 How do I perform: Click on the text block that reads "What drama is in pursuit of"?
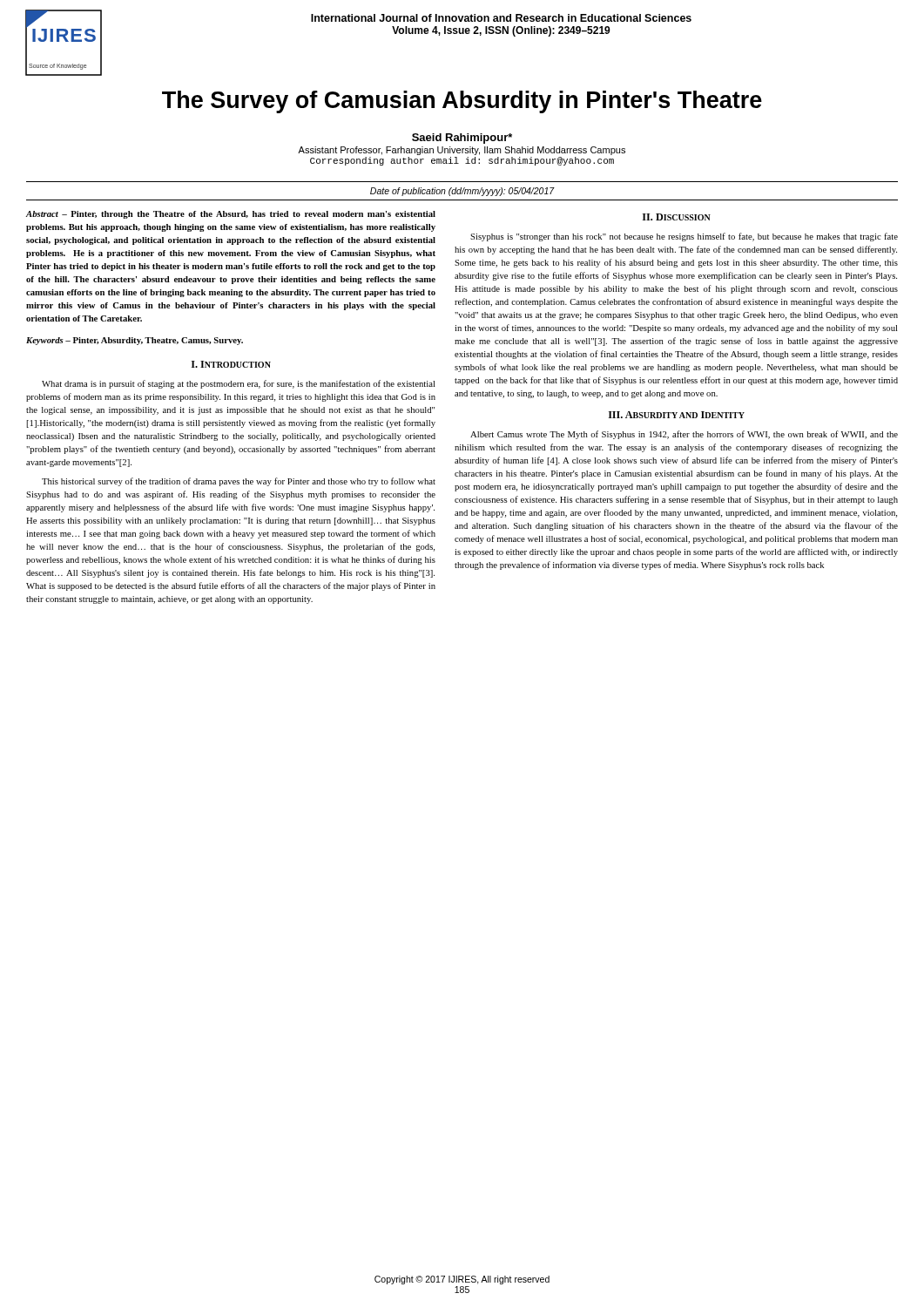pyautogui.click(x=231, y=422)
